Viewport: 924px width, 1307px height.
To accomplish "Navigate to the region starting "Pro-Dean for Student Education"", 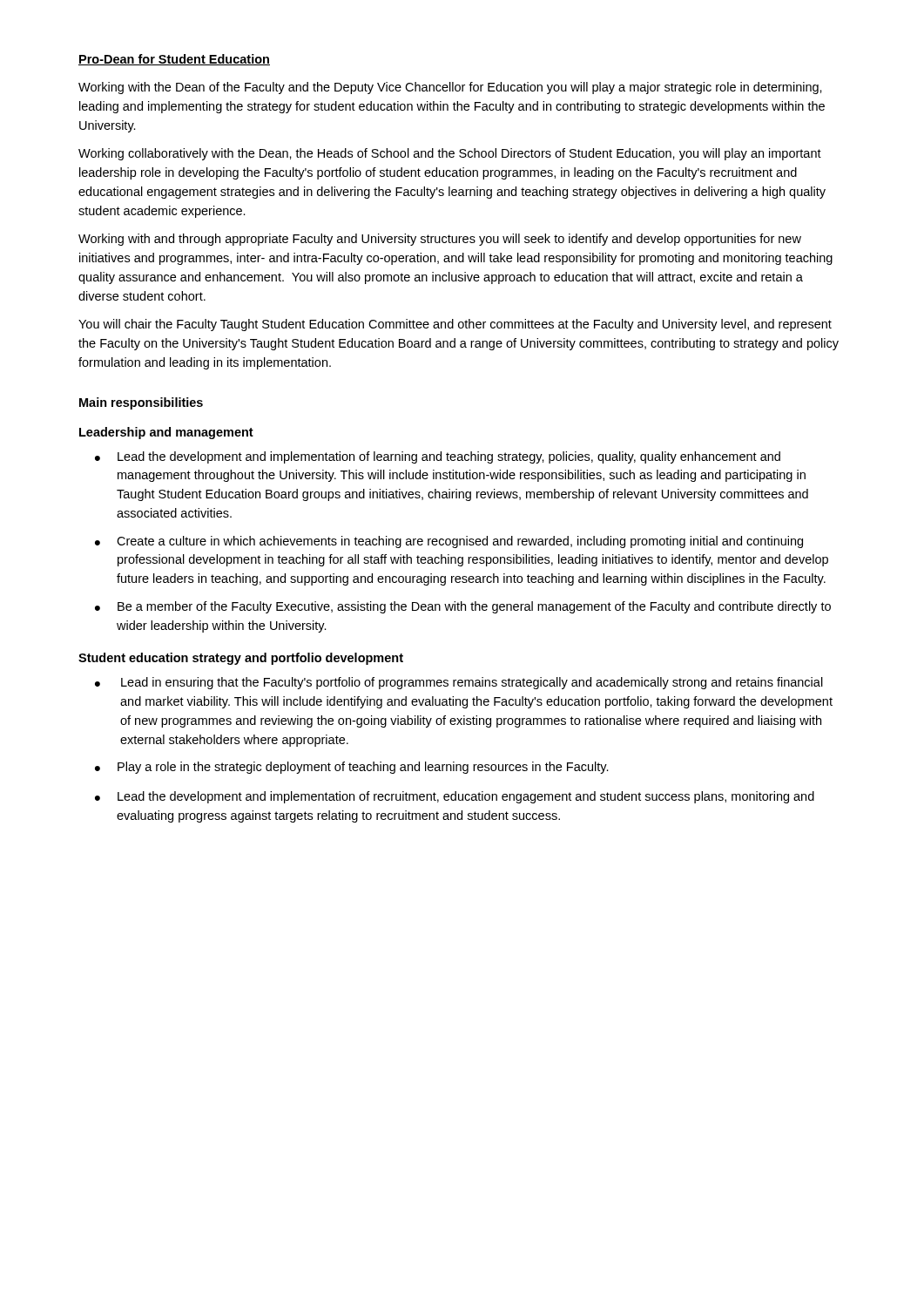I will tap(174, 59).
